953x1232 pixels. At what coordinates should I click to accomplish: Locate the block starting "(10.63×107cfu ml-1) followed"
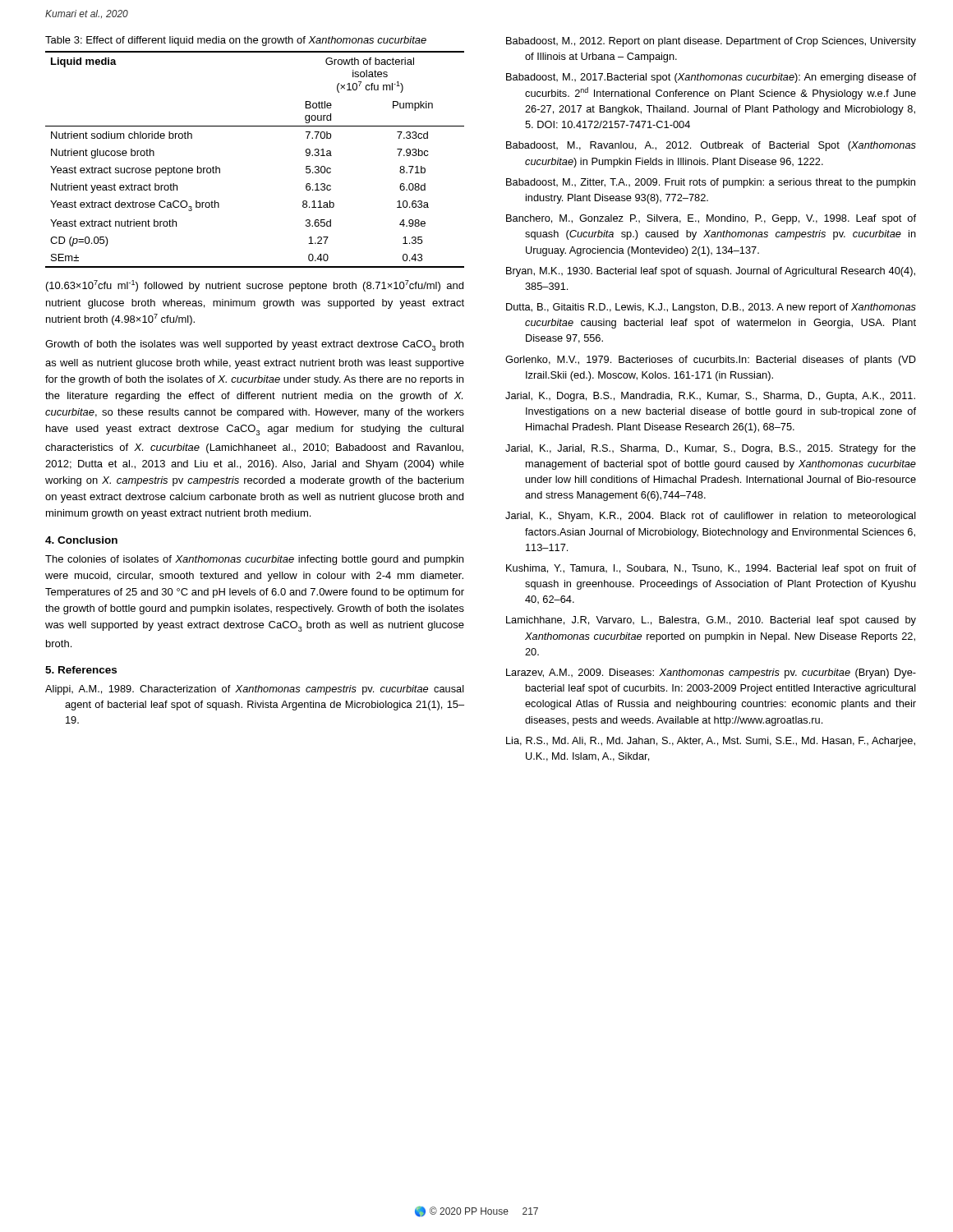pos(255,302)
